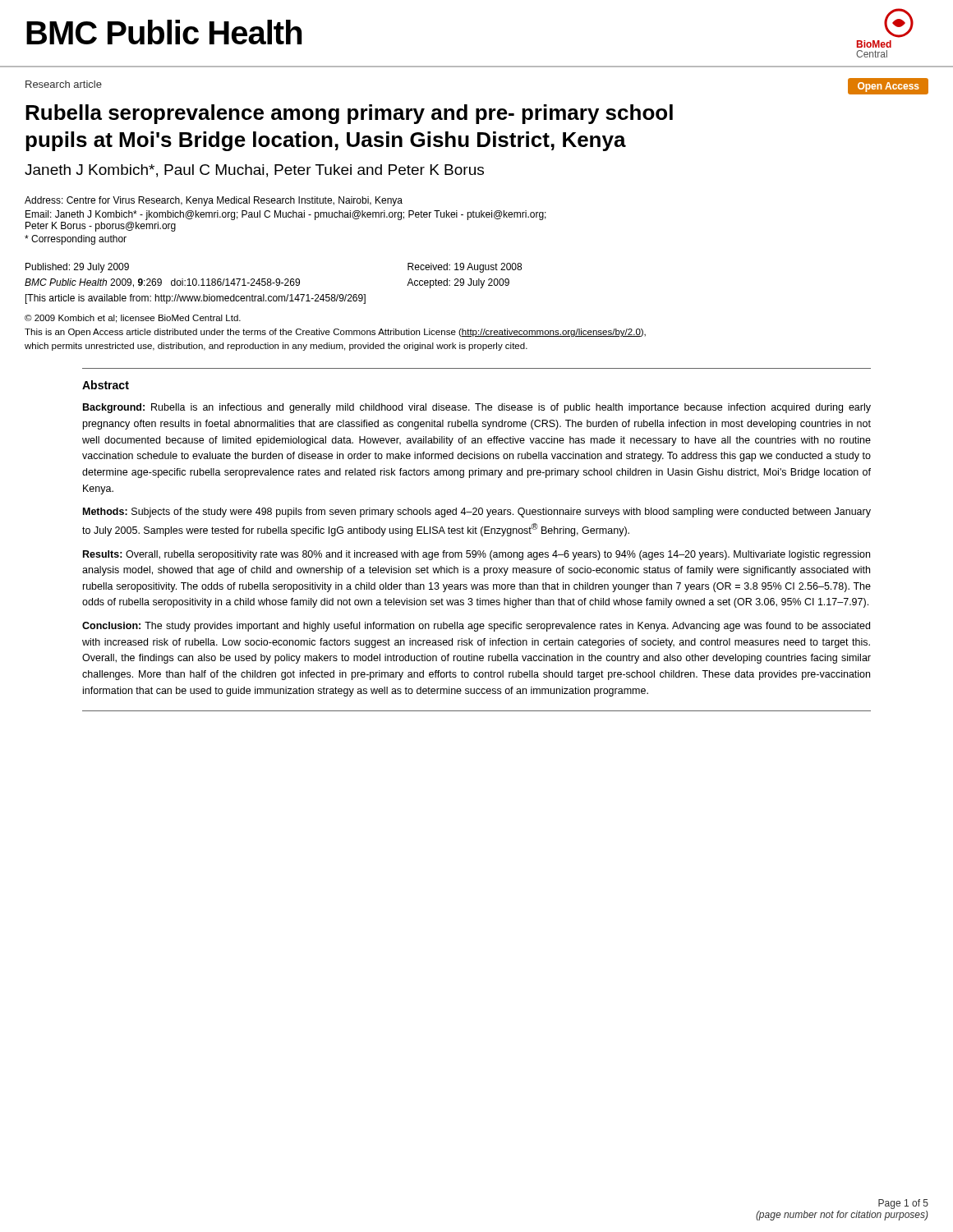The width and height of the screenshot is (953, 1232).
Task: Find the text block that reads "Background: Rubella is an infectious and generally"
Action: click(x=476, y=448)
